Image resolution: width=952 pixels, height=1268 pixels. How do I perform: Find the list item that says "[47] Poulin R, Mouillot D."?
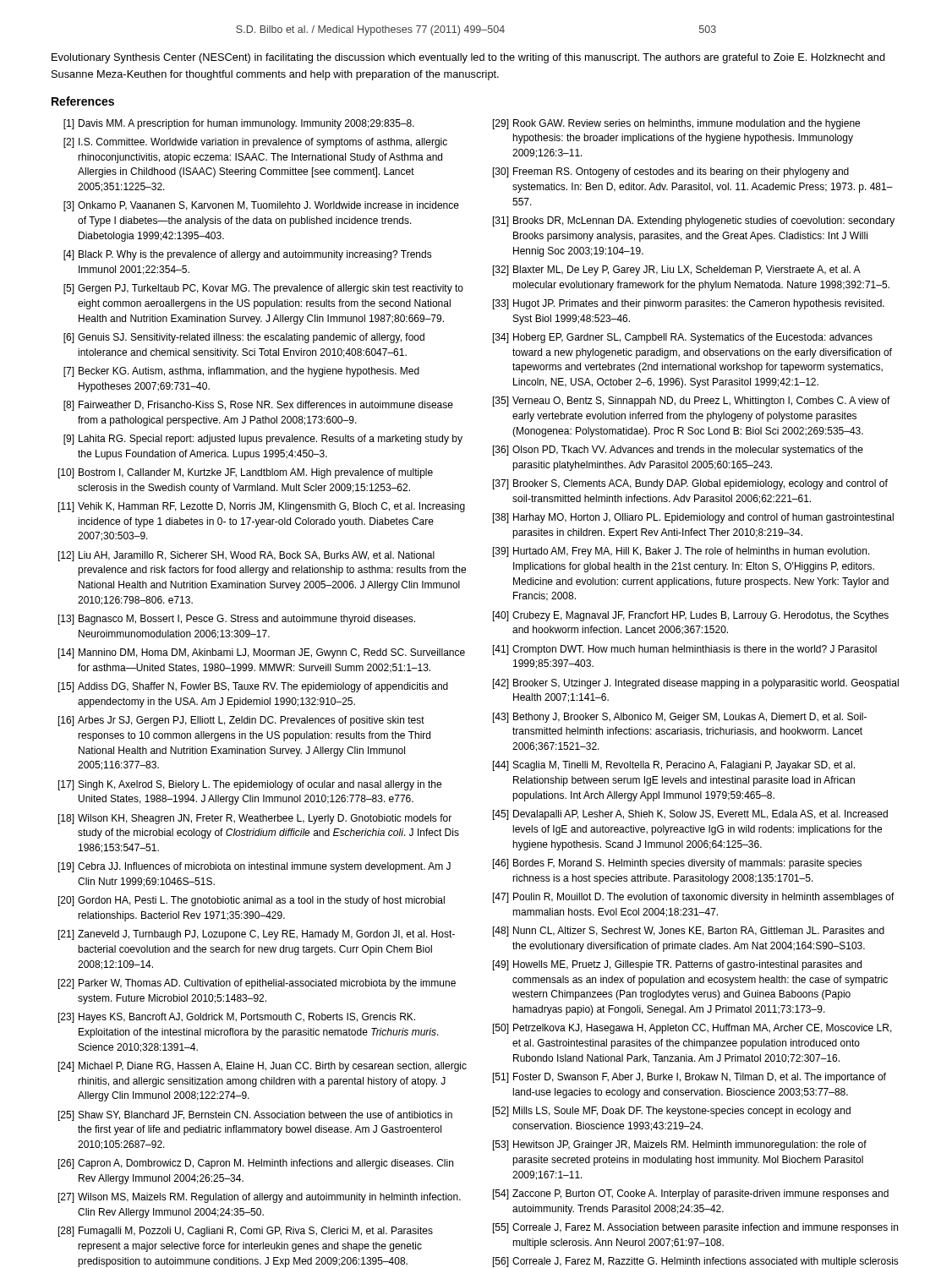pyautogui.click(x=693, y=905)
